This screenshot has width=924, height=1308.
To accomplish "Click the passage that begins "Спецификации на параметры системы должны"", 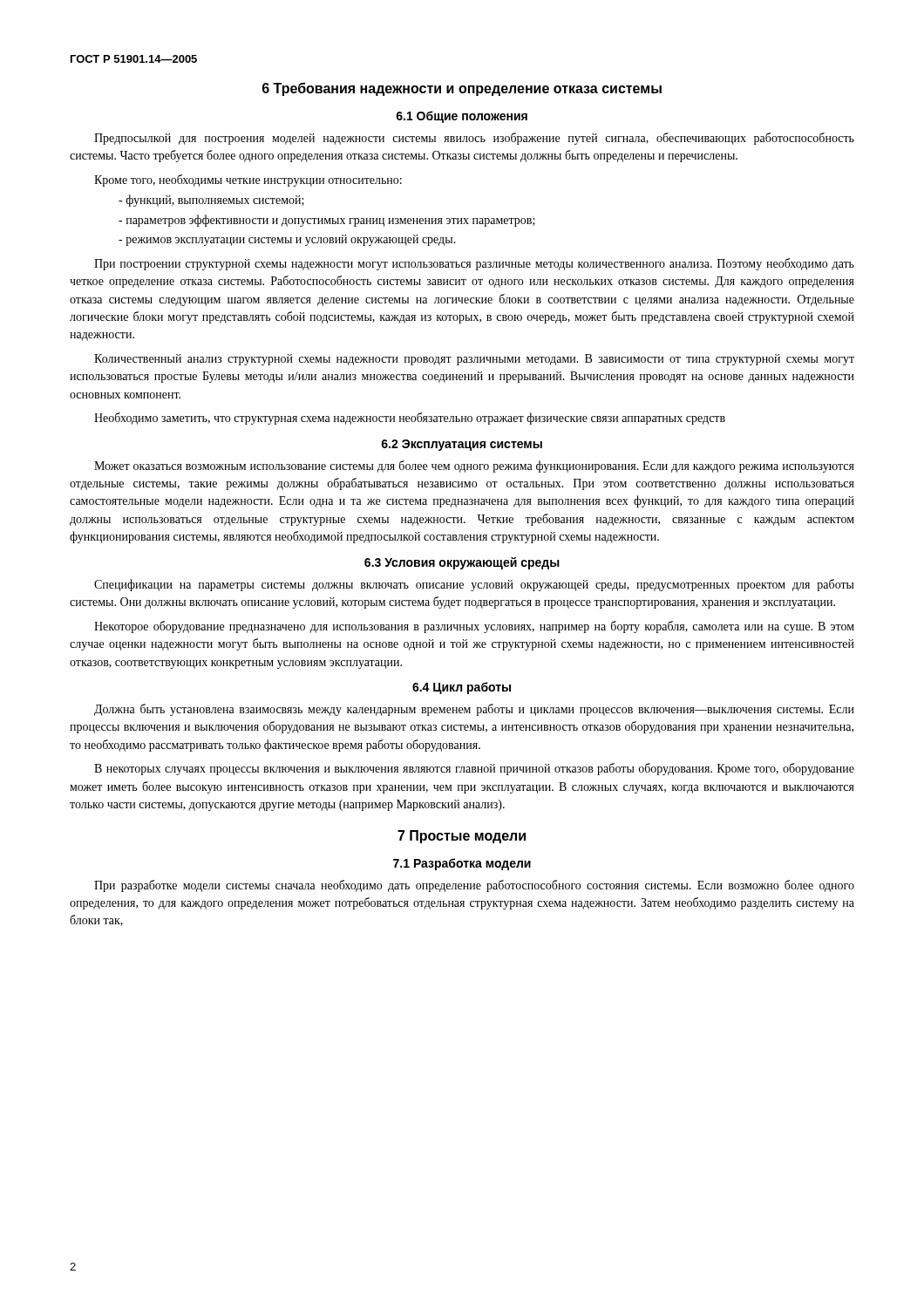I will click(x=462, y=593).
